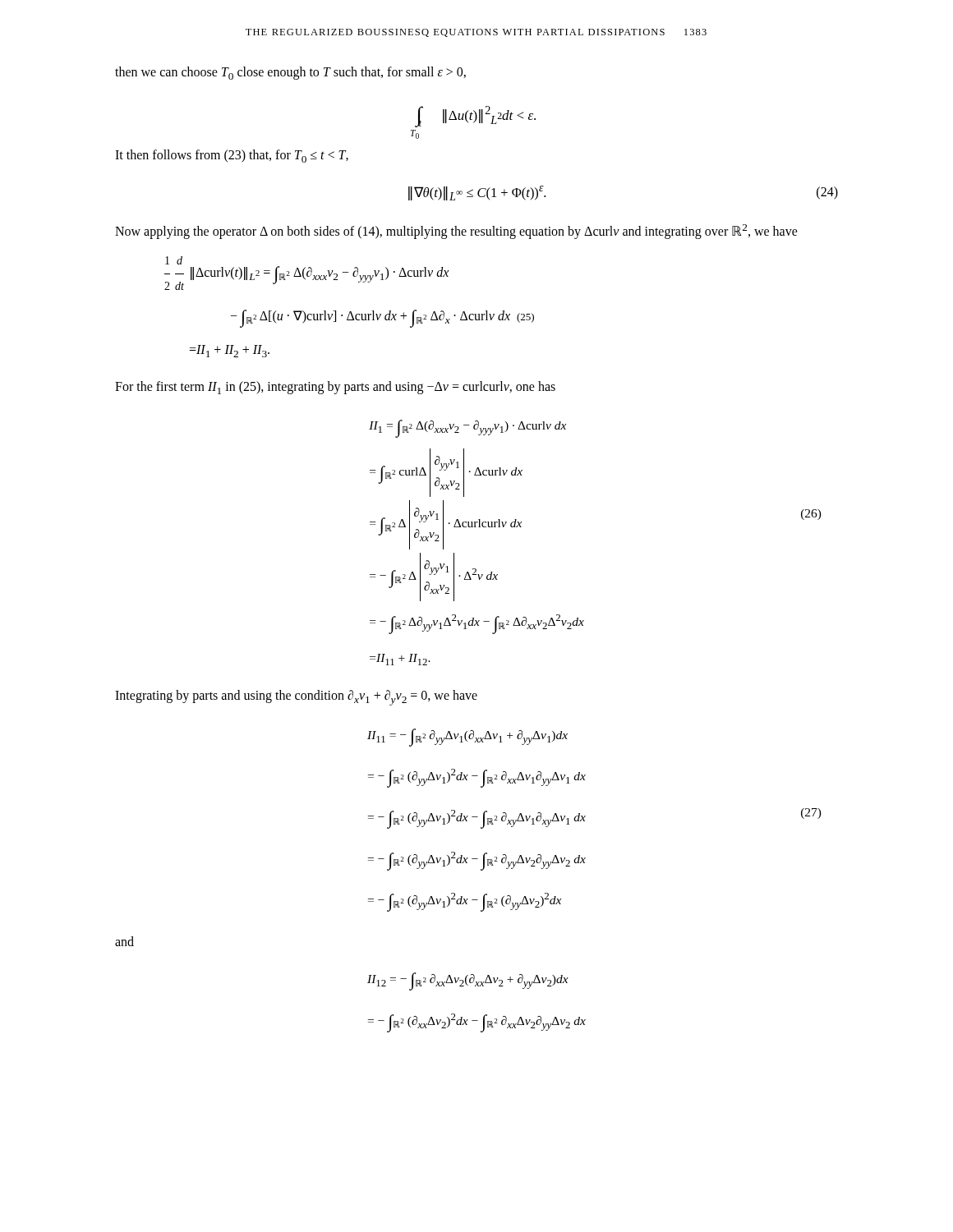The width and height of the screenshot is (953, 1232).
Task: Locate the formula containing "II12 = − ∫ℝ2 ∂xxΔv2(∂xxΔv2 + ∂yyΔv2)dx ="
Action: (468, 981)
